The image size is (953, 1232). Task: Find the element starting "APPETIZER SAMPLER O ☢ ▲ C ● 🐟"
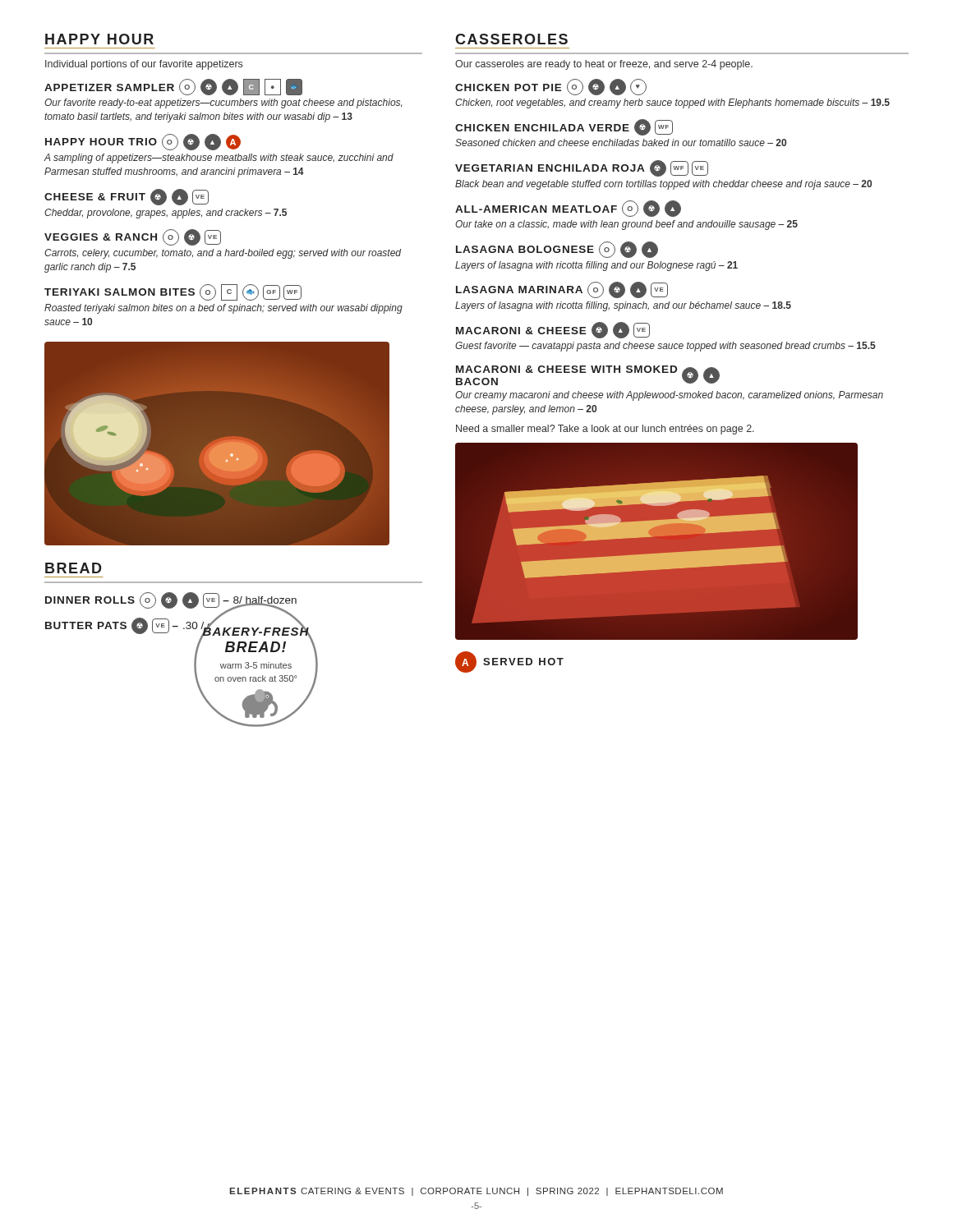pyautogui.click(x=233, y=102)
